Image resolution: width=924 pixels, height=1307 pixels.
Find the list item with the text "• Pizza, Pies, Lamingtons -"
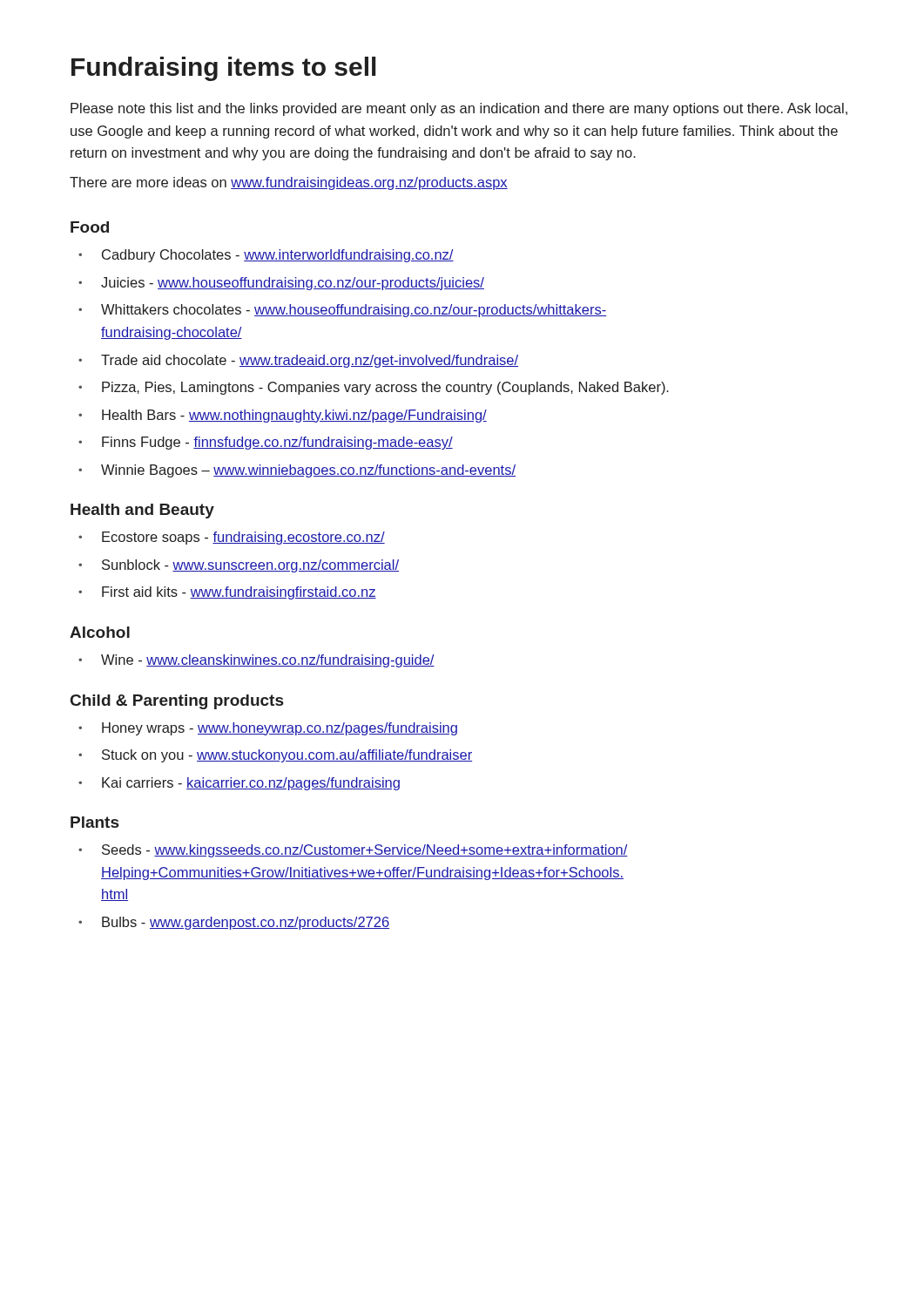[466, 388]
